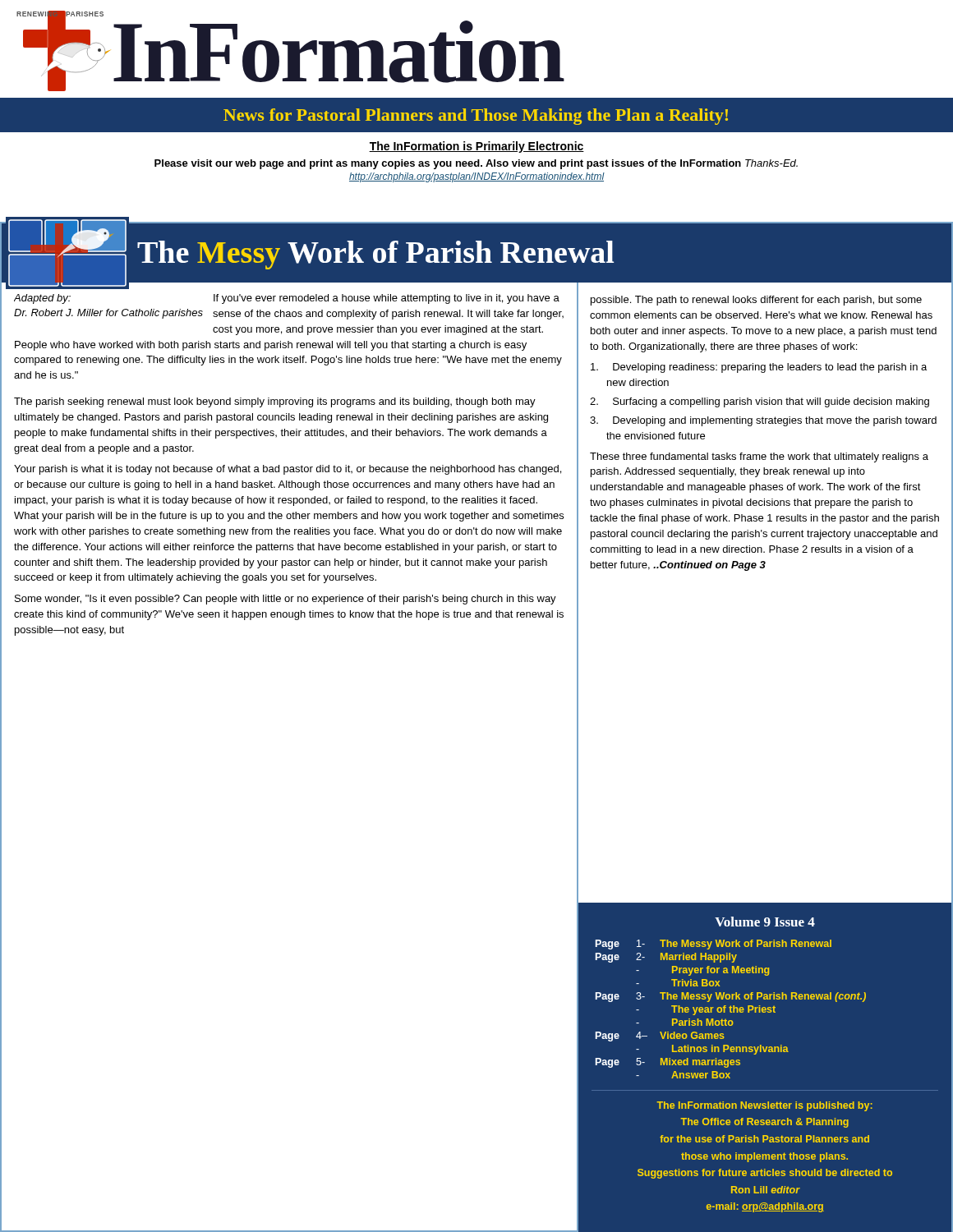953x1232 pixels.
Task: Find the section header containing "News for Pastoral Planners and Those Making the"
Action: coord(476,115)
